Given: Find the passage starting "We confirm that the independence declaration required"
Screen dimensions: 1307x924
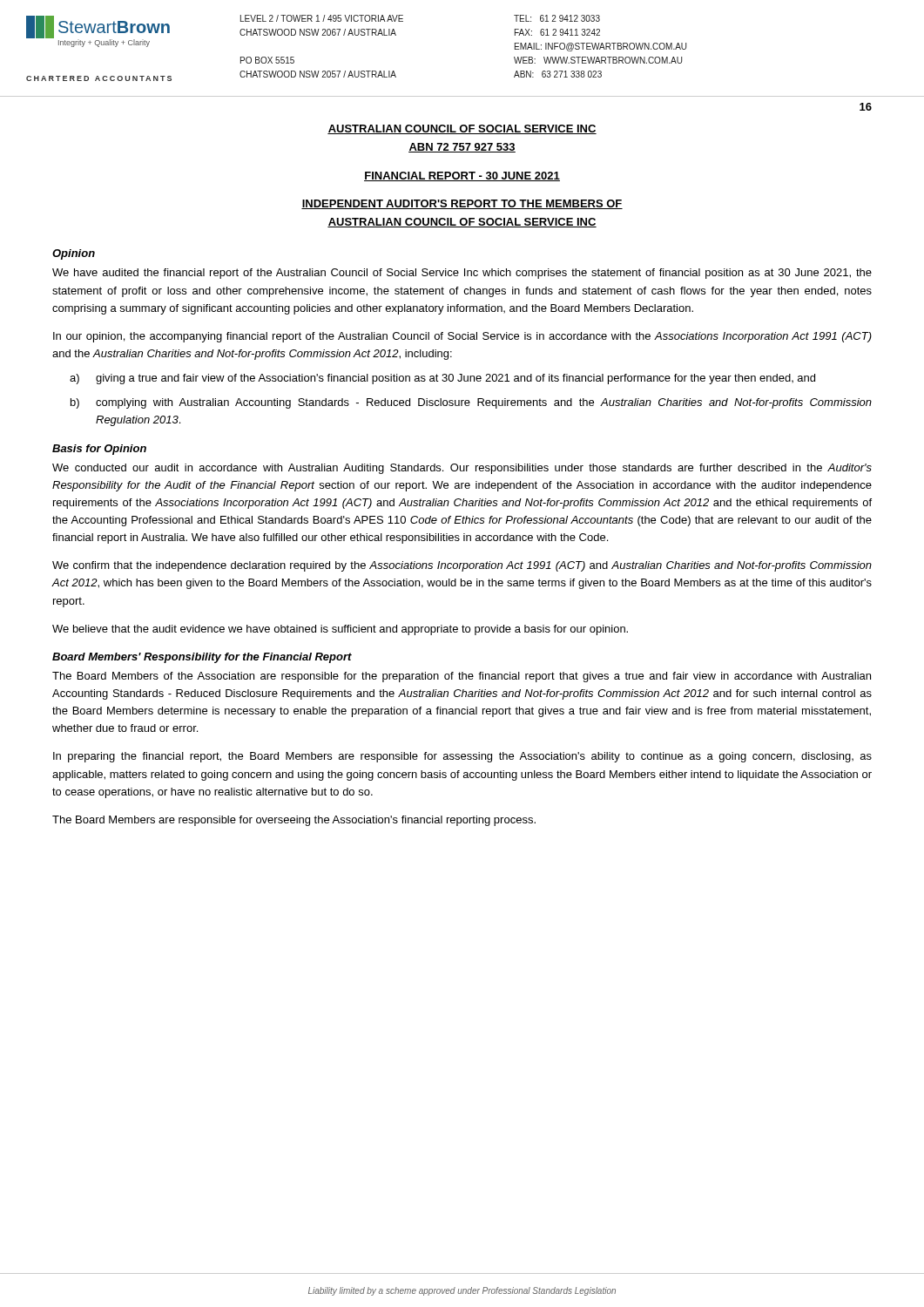Looking at the screenshot, I should (x=462, y=583).
